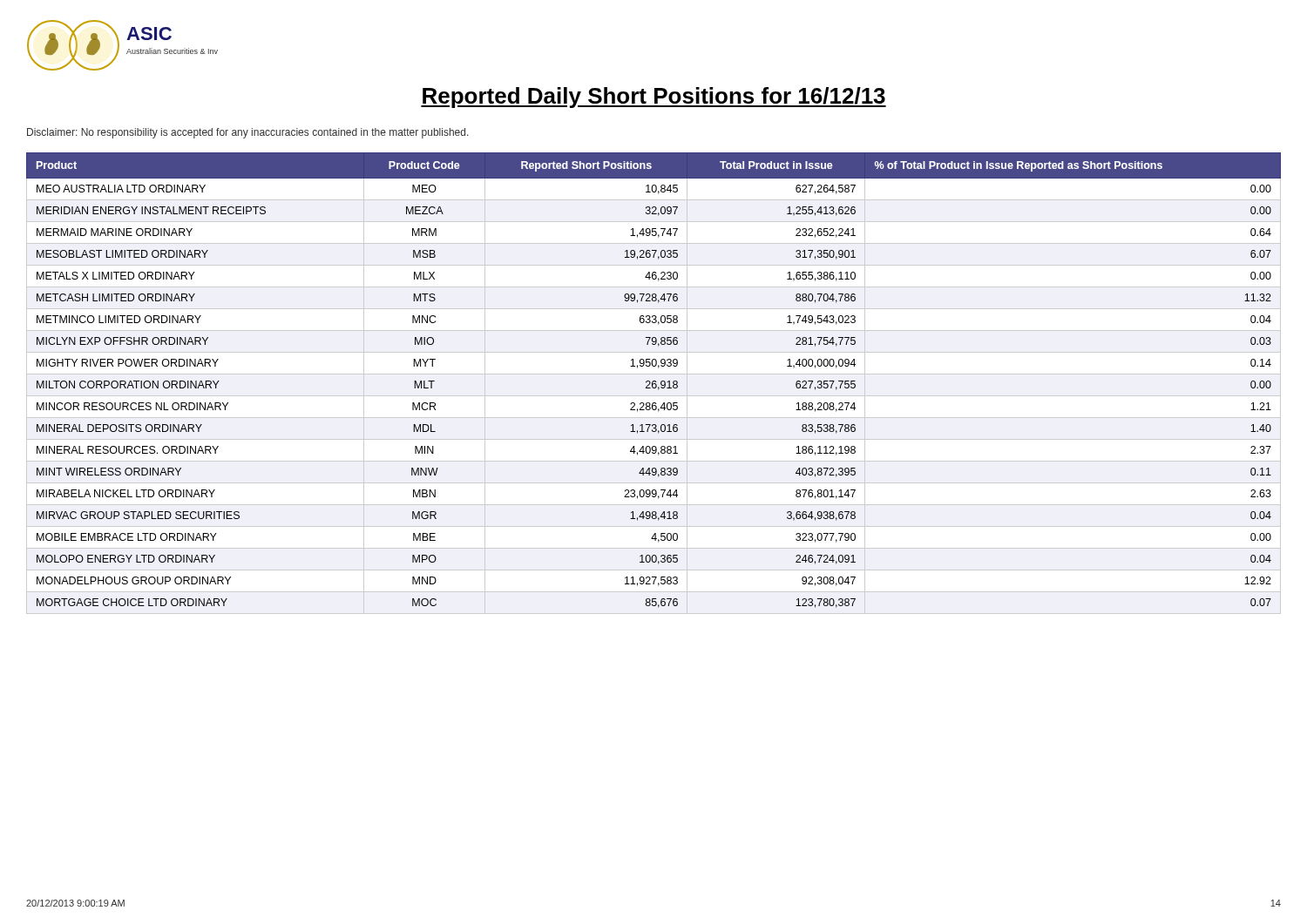Point to the text block starting "Reported Daily Short Positions for 16/12/13"
Viewport: 1307px width, 924px height.
(654, 96)
